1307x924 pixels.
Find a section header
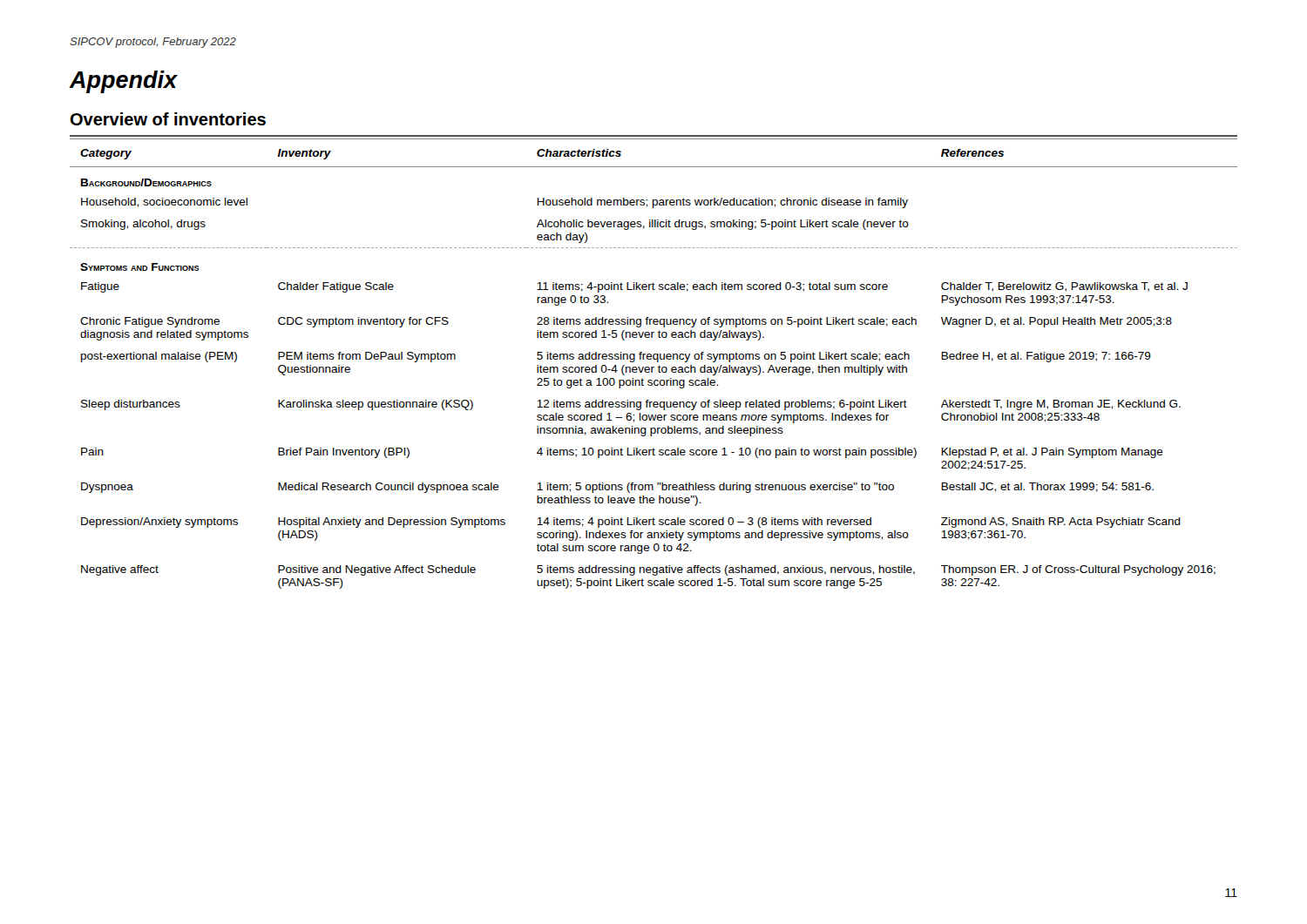click(x=168, y=119)
